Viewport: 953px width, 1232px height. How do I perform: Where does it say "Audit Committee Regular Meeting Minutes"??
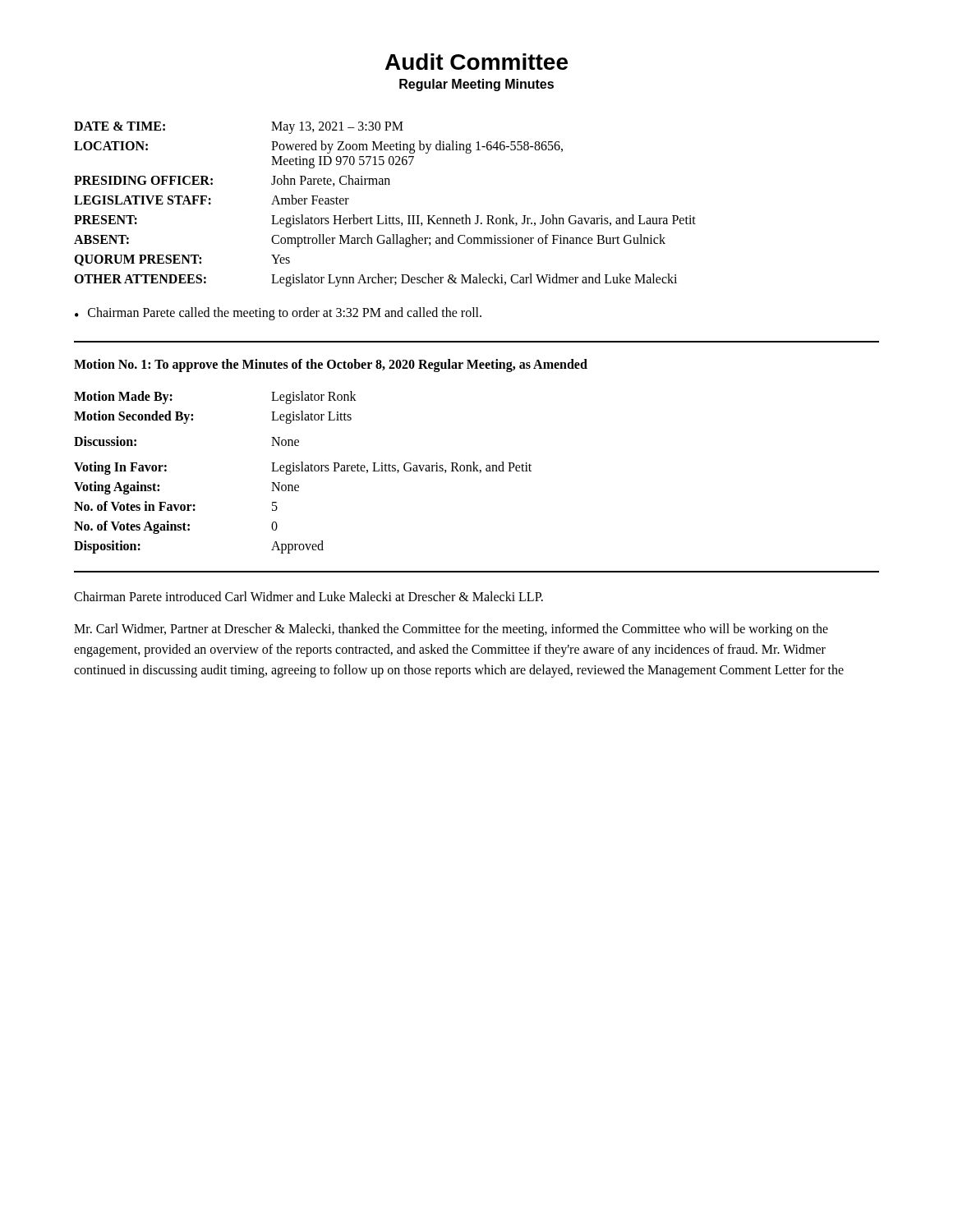pos(476,71)
